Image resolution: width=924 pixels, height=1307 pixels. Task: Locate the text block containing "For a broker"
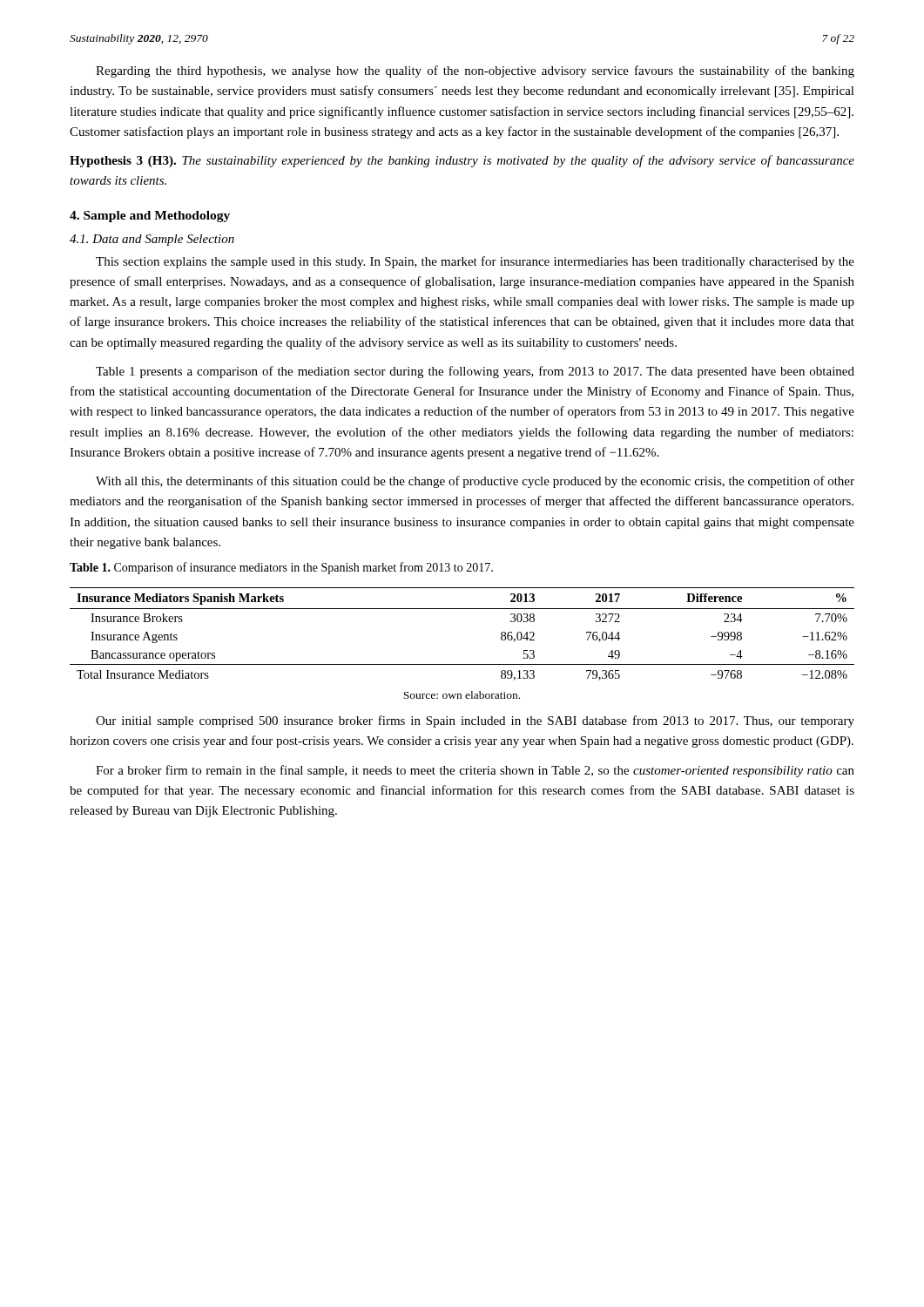[x=462, y=791]
